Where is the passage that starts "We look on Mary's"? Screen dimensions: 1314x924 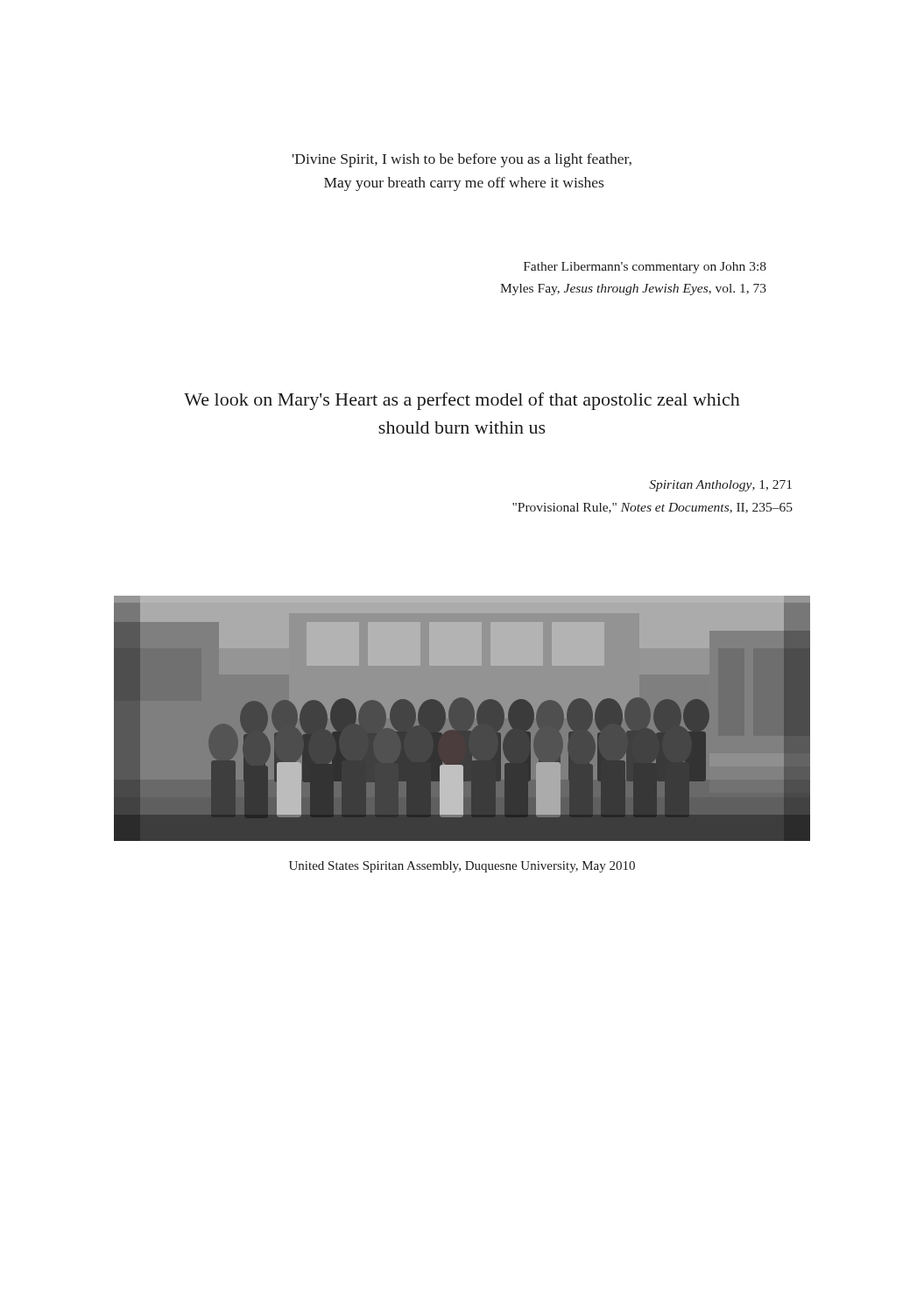(462, 413)
